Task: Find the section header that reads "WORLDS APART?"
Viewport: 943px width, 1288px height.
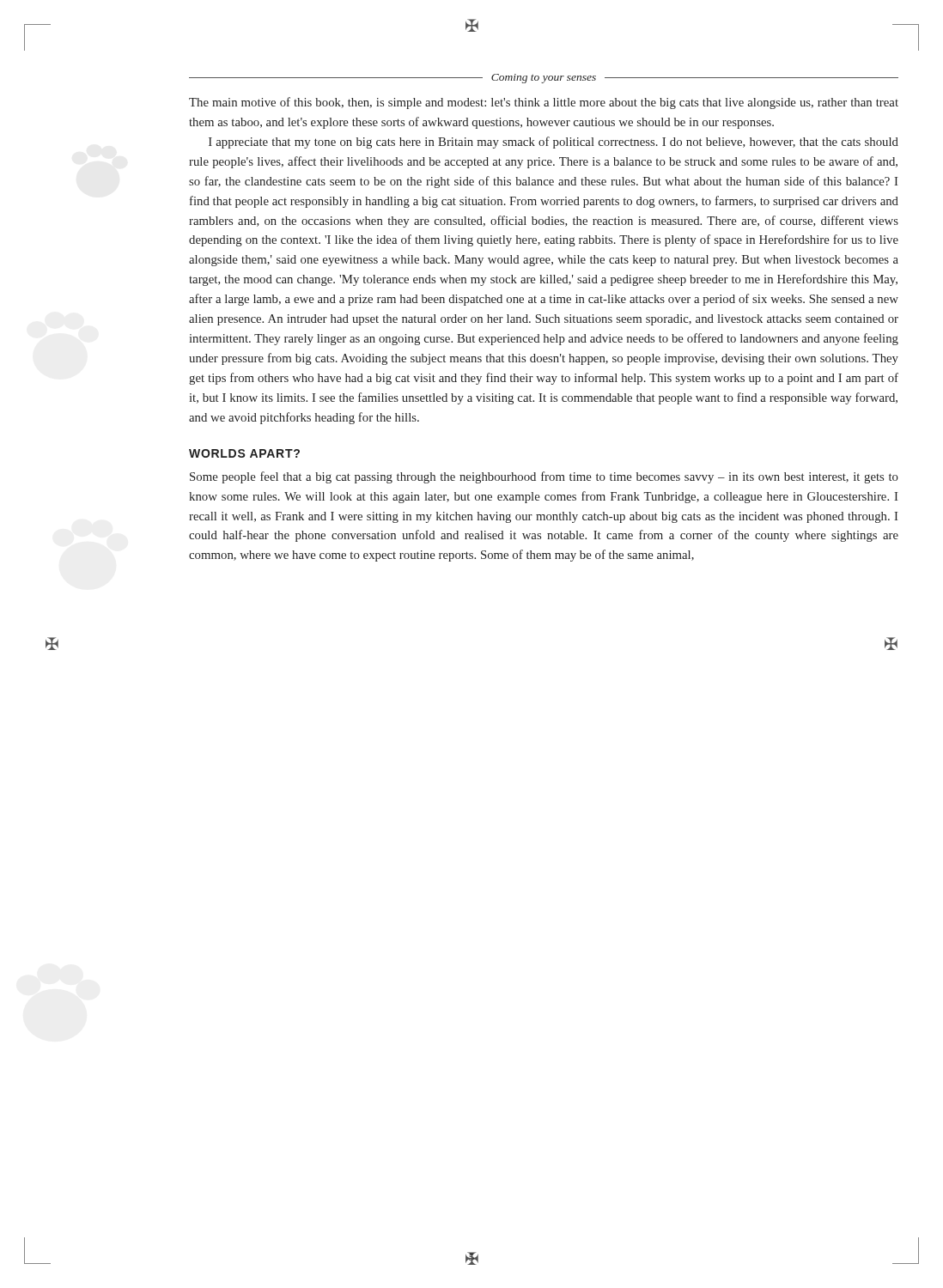Action: 245,453
